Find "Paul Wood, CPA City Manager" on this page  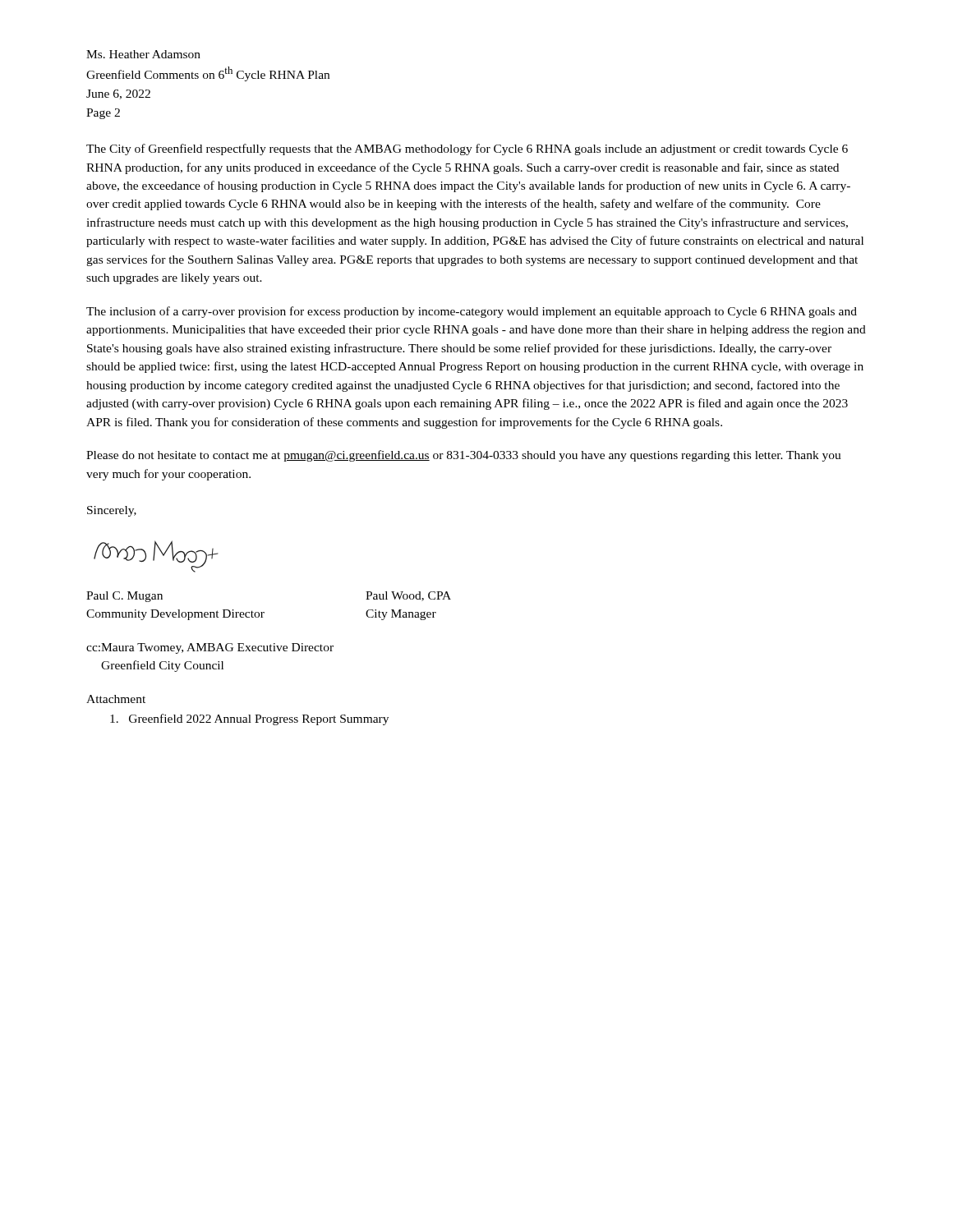coord(408,596)
